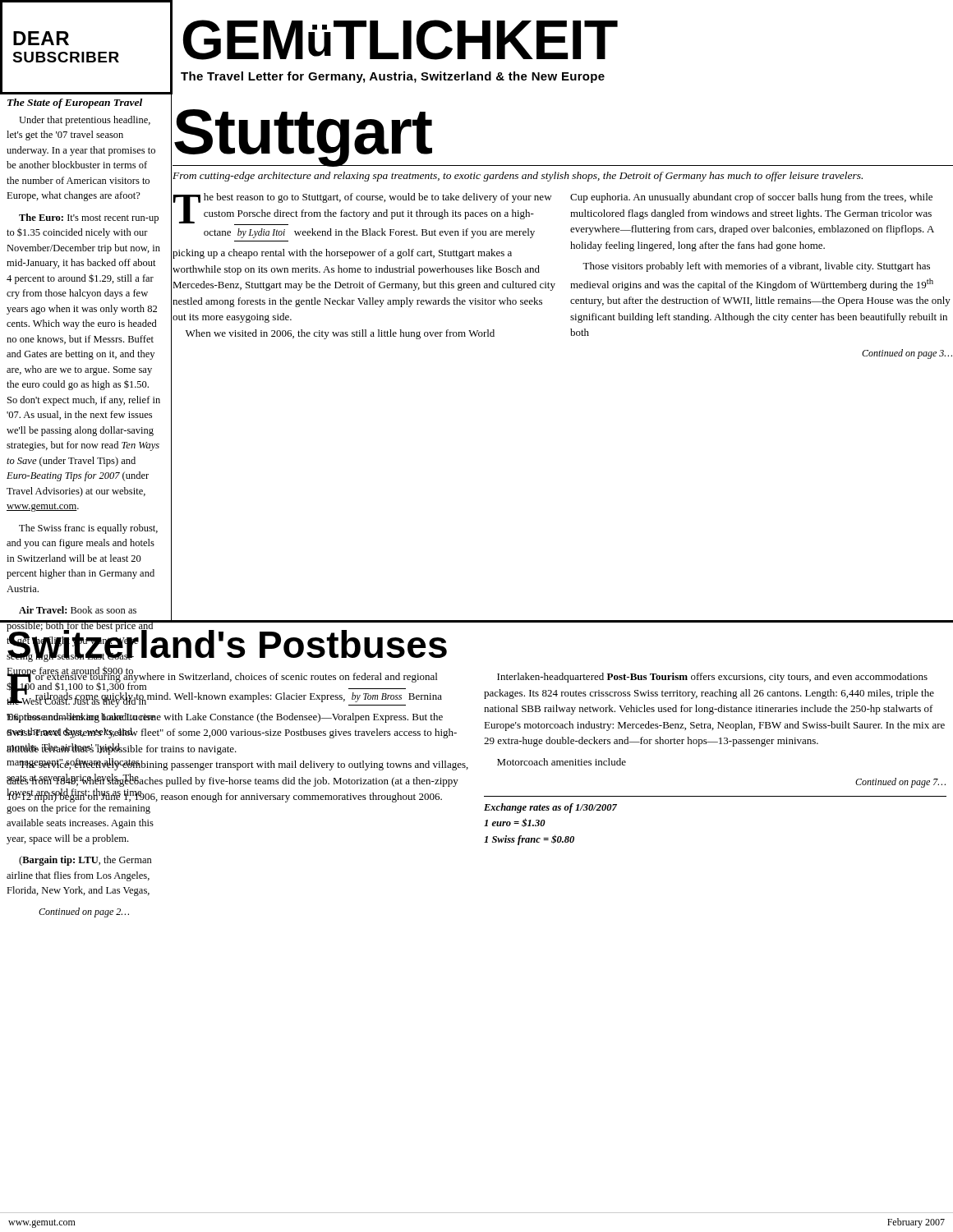Navigate to the block starting "The best reason to go"
This screenshot has width=953, height=1232.
coord(364,265)
